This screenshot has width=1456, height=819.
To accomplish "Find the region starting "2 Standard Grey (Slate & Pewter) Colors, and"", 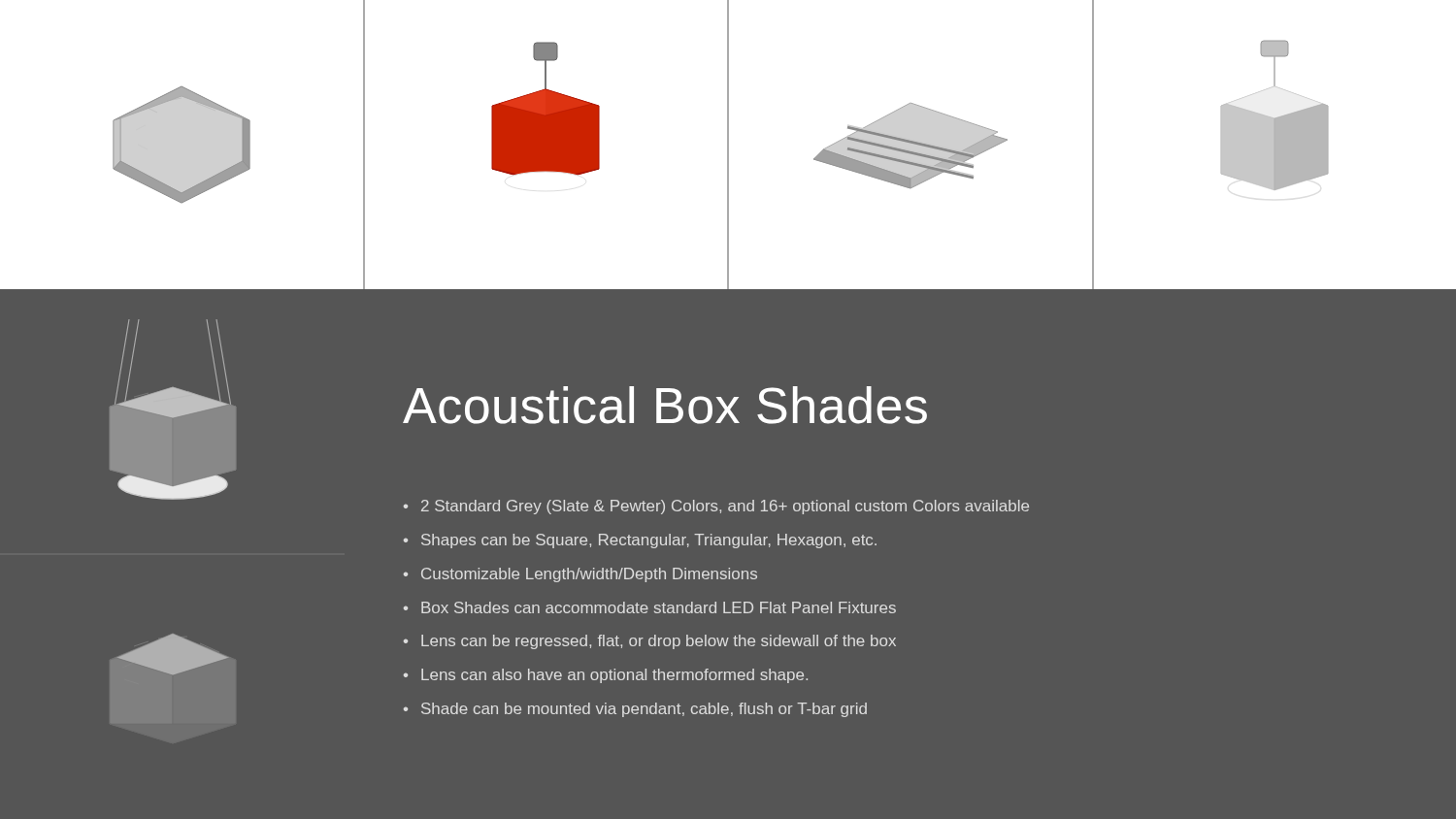I will (725, 506).
